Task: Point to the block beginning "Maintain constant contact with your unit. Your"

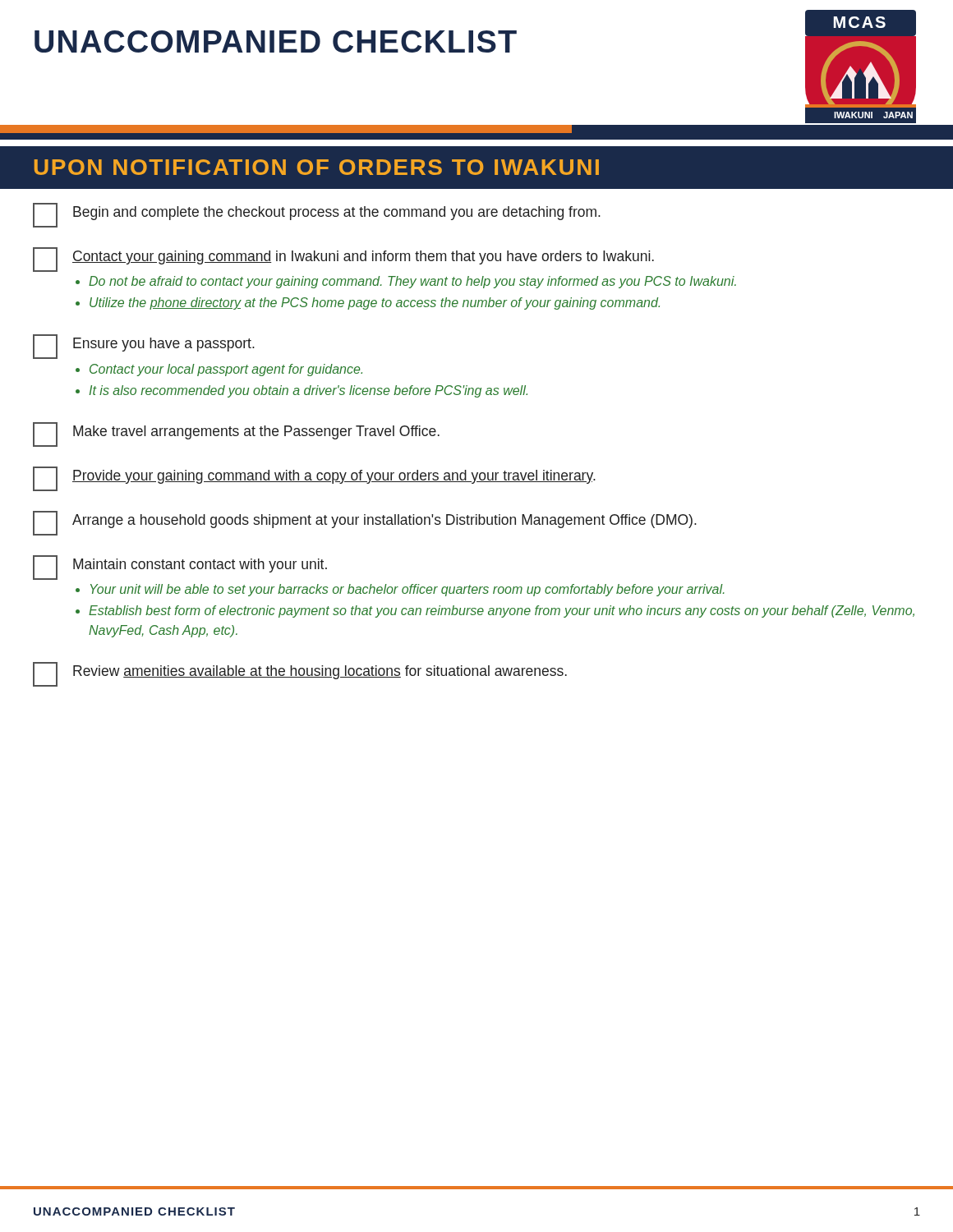Action: (x=476, y=598)
